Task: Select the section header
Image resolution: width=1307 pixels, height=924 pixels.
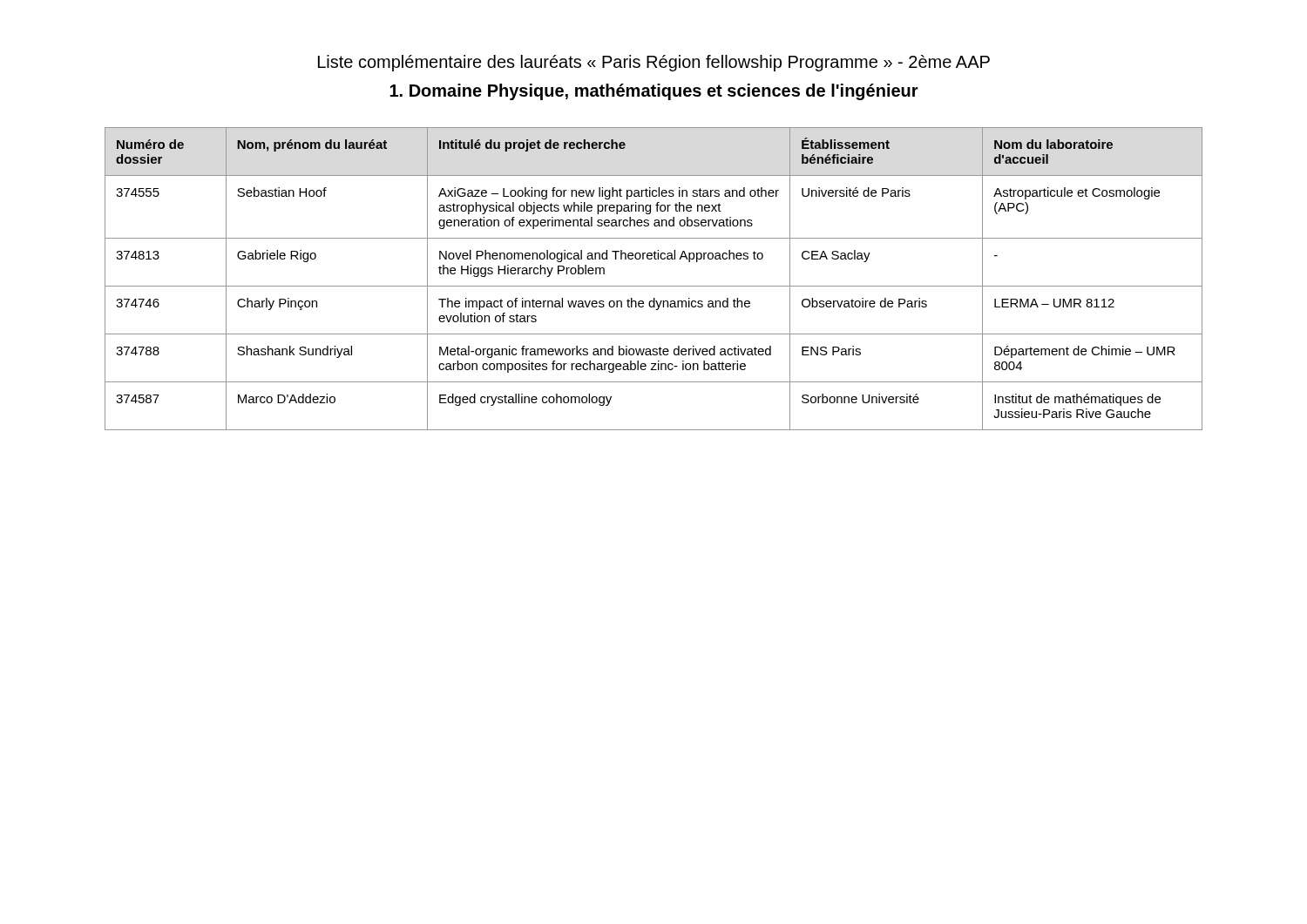Action: pos(654,91)
